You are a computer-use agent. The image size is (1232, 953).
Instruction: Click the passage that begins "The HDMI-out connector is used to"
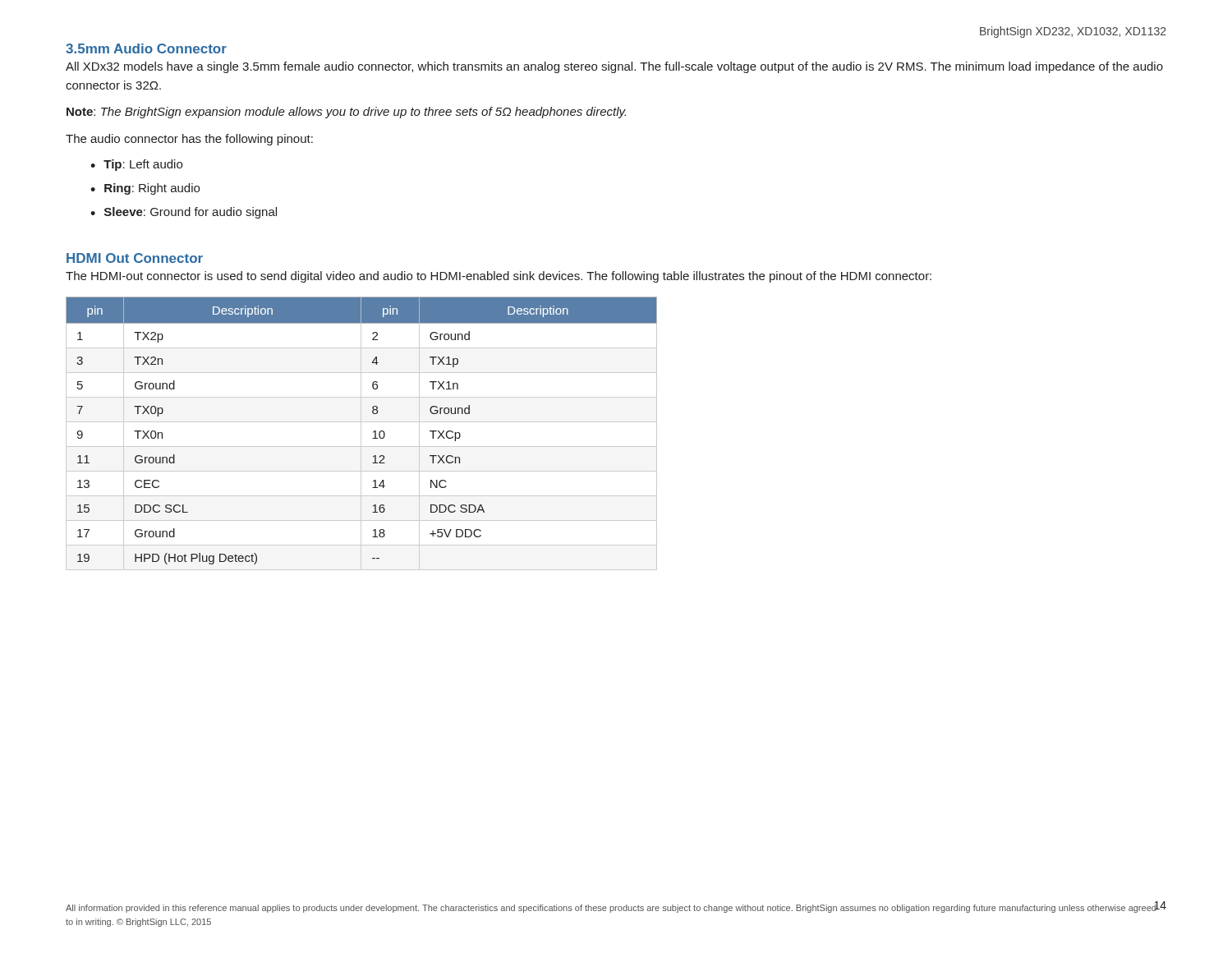pos(499,275)
